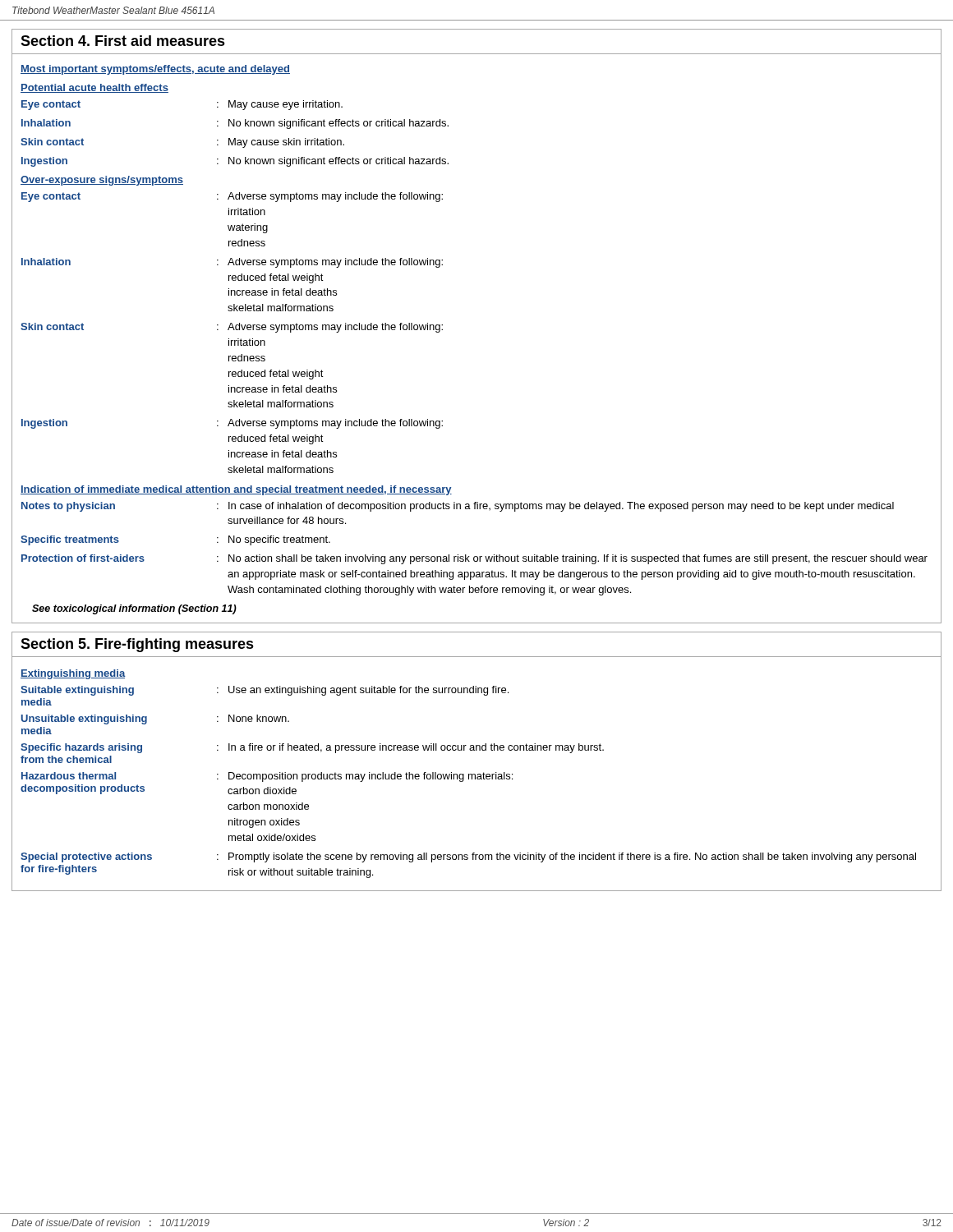Find the region starting "Skin contact : May cause skin irritation."

coord(48,143)
